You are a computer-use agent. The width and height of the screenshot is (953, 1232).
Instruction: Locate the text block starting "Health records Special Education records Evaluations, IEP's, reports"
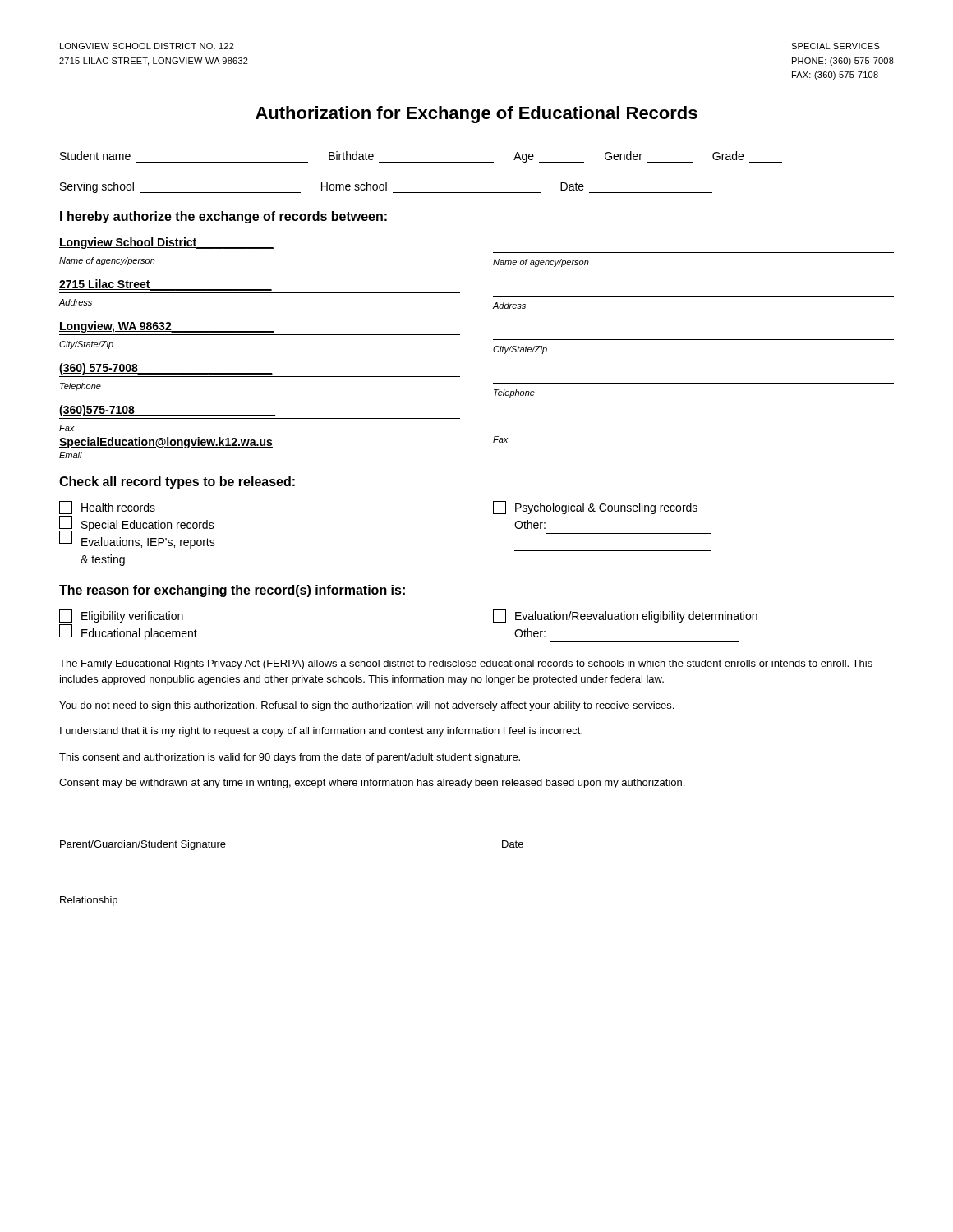pyautogui.click(x=137, y=534)
